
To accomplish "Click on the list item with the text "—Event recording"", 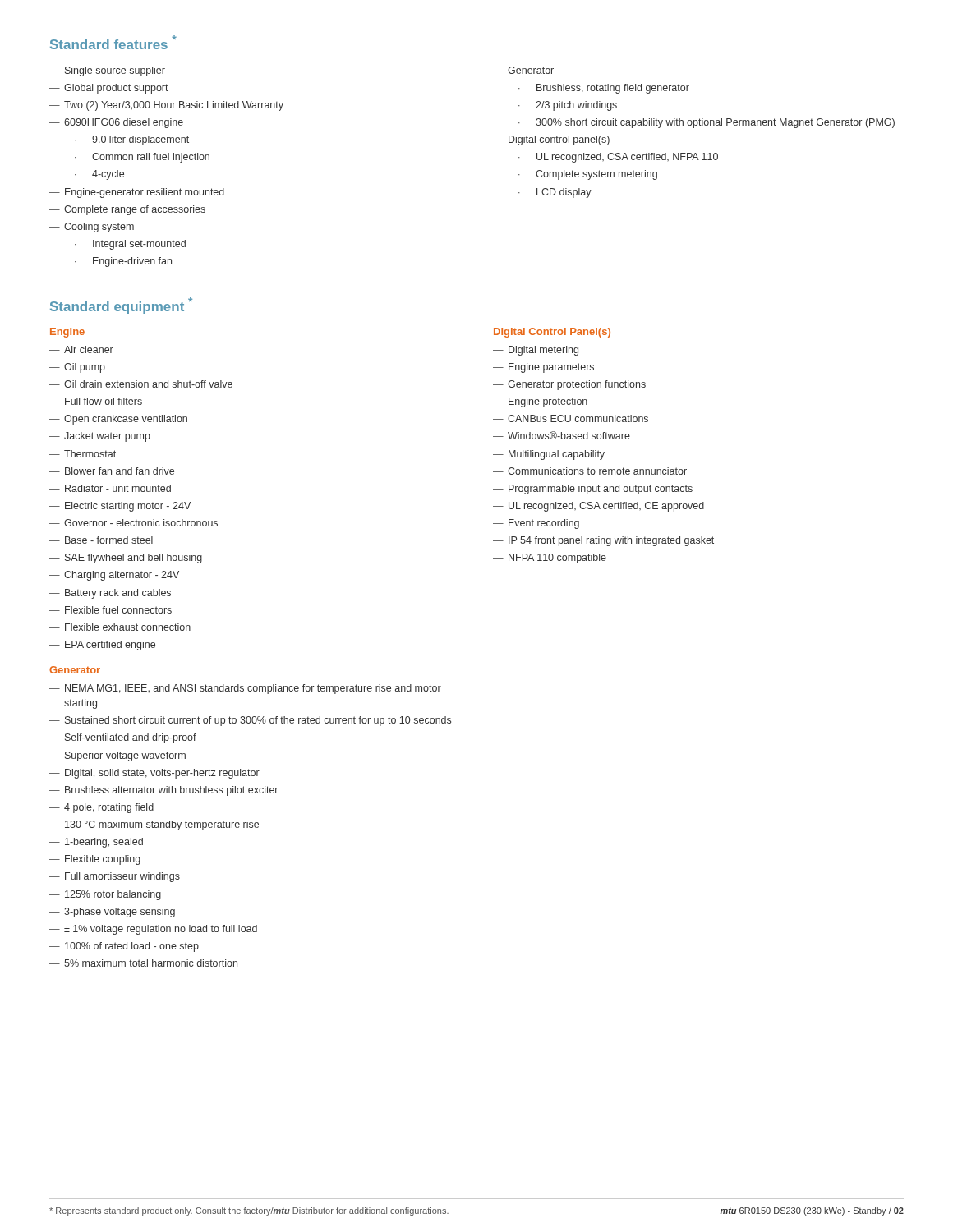I will point(536,523).
